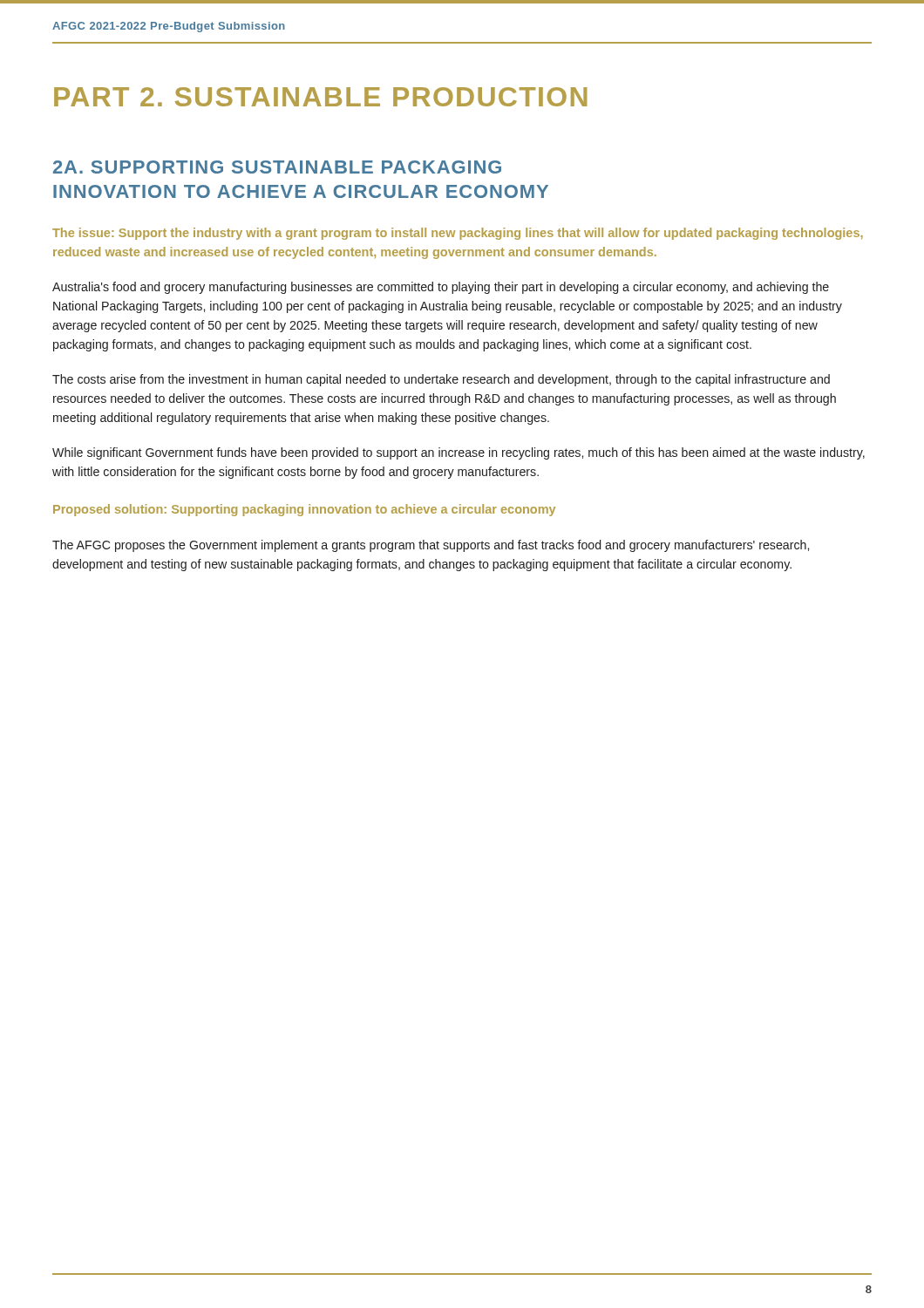Navigate to the element starting "The issue: Support the industry with"
The width and height of the screenshot is (924, 1308).
(x=458, y=242)
